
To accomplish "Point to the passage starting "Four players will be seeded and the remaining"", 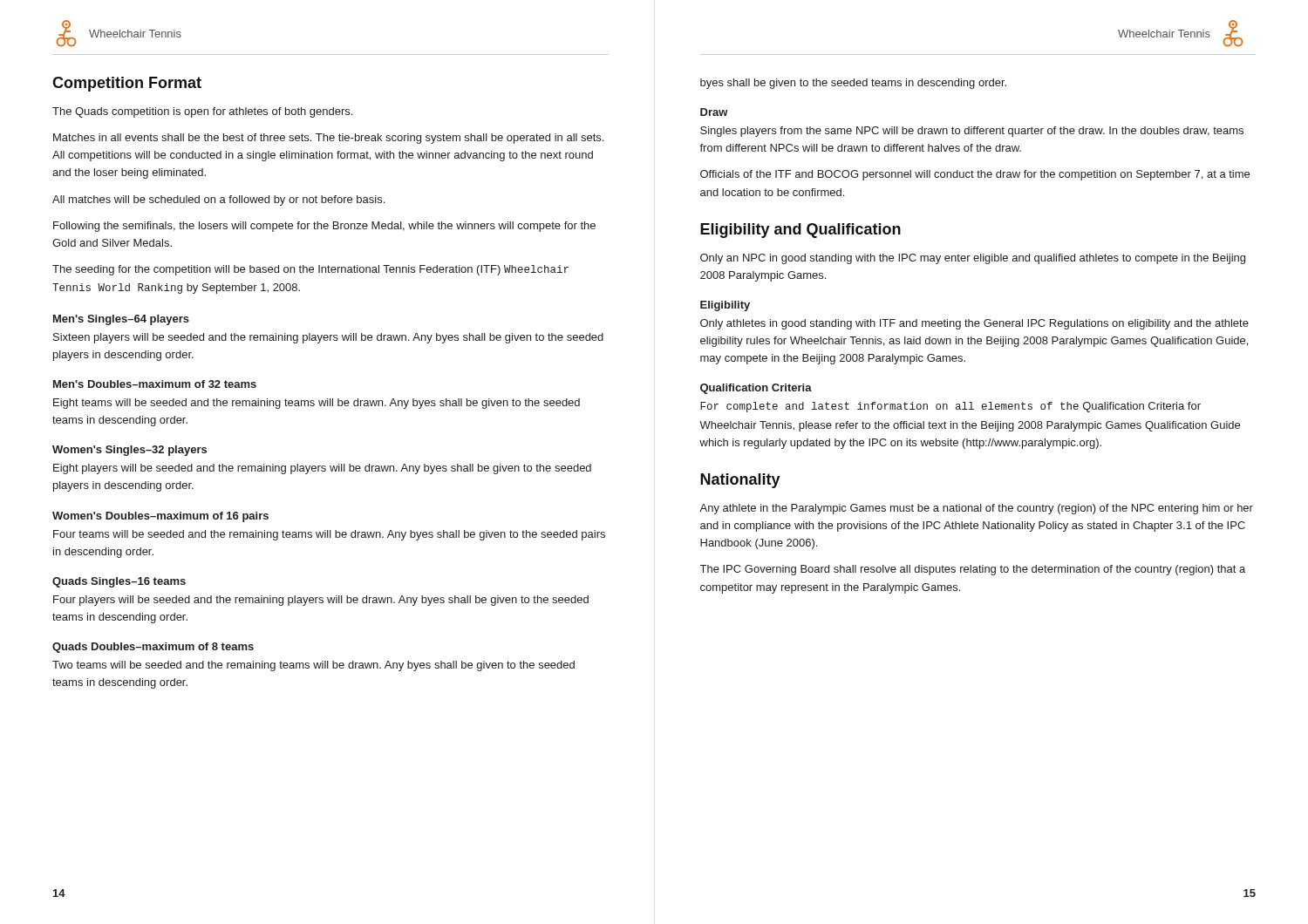I will click(x=321, y=608).
